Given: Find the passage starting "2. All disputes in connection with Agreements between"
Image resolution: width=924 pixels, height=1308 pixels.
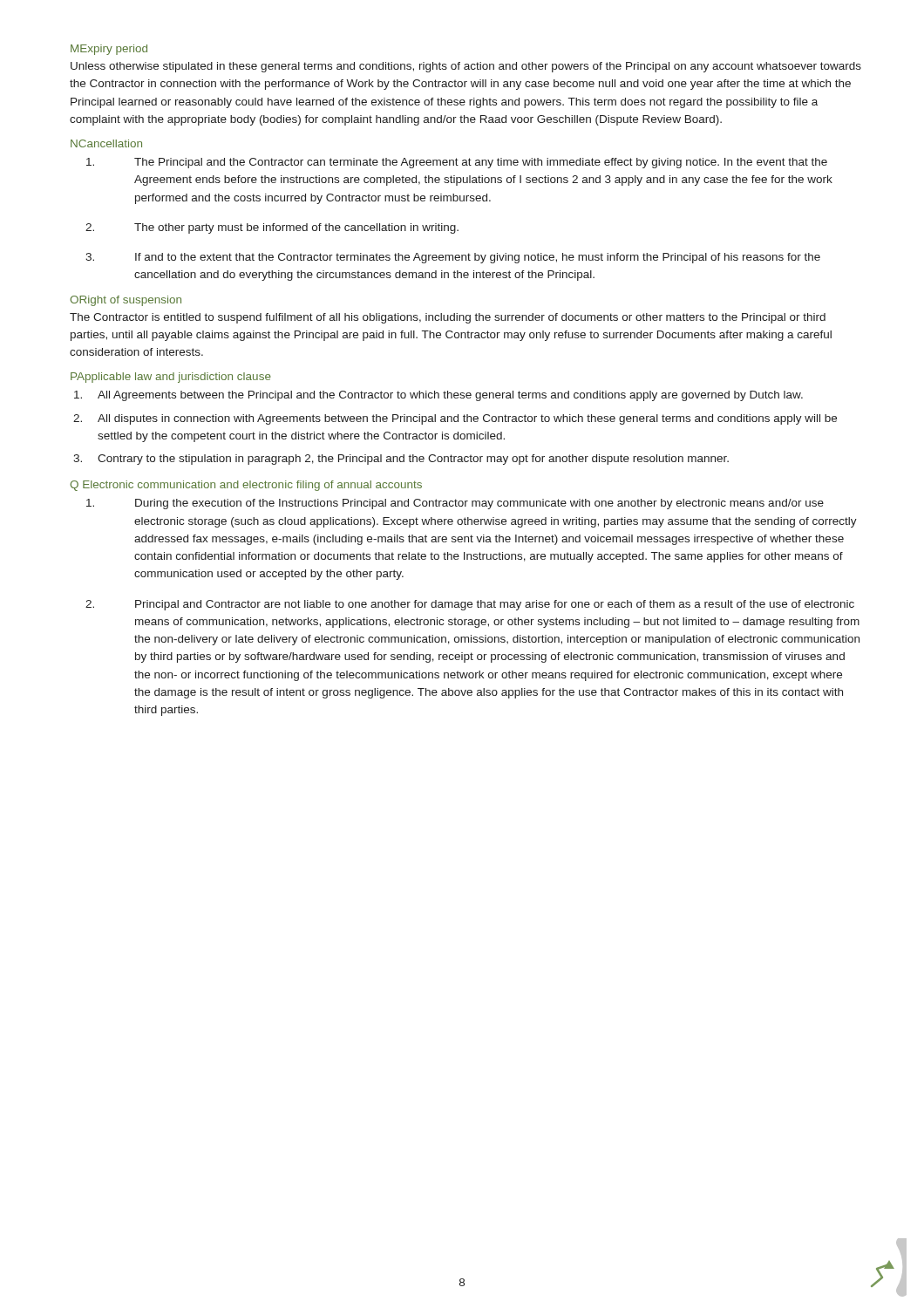Looking at the screenshot, I should [x=466, y=427].
